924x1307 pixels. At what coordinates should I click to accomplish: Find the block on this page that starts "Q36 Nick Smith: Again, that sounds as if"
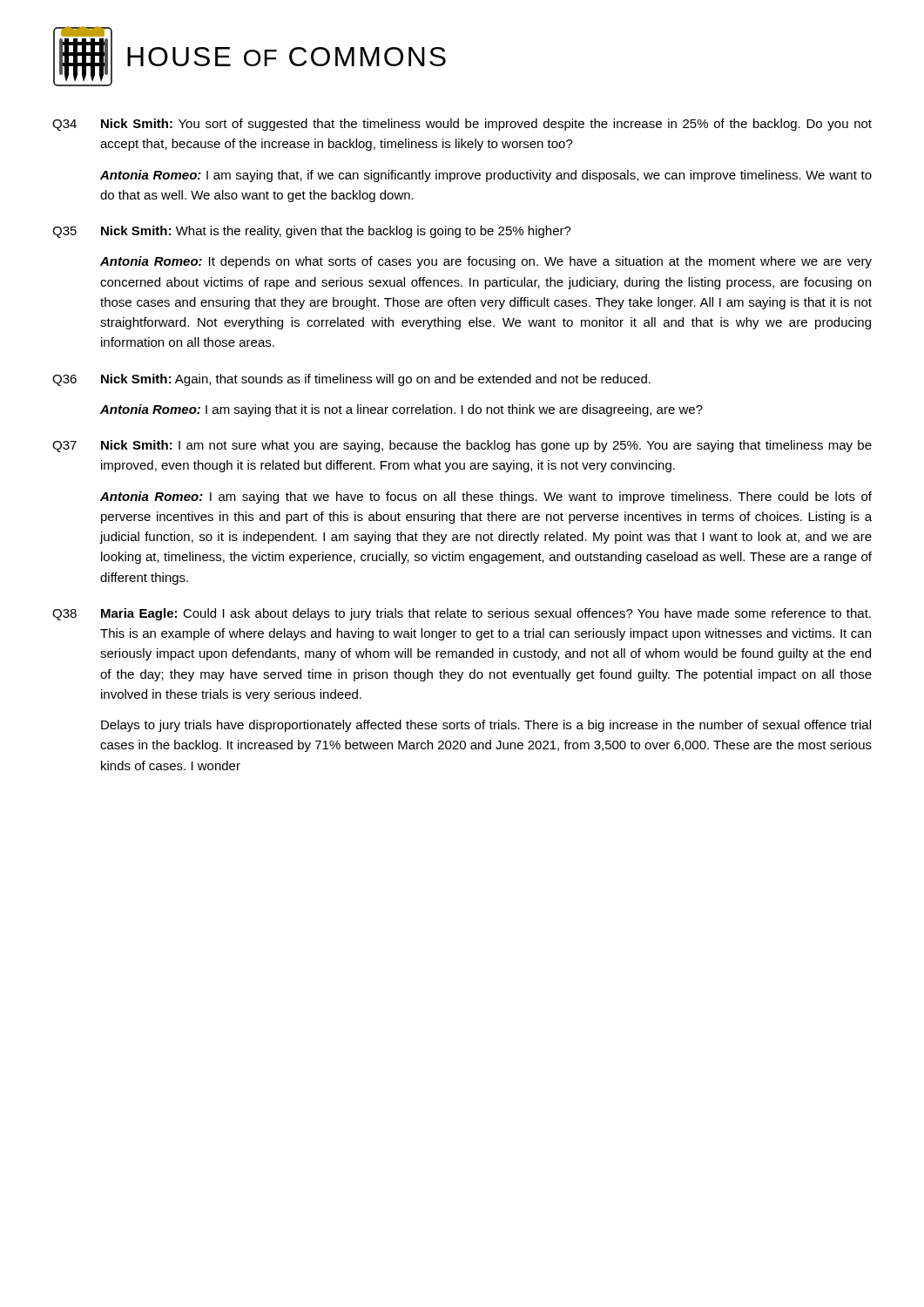(x=462, y=394)
